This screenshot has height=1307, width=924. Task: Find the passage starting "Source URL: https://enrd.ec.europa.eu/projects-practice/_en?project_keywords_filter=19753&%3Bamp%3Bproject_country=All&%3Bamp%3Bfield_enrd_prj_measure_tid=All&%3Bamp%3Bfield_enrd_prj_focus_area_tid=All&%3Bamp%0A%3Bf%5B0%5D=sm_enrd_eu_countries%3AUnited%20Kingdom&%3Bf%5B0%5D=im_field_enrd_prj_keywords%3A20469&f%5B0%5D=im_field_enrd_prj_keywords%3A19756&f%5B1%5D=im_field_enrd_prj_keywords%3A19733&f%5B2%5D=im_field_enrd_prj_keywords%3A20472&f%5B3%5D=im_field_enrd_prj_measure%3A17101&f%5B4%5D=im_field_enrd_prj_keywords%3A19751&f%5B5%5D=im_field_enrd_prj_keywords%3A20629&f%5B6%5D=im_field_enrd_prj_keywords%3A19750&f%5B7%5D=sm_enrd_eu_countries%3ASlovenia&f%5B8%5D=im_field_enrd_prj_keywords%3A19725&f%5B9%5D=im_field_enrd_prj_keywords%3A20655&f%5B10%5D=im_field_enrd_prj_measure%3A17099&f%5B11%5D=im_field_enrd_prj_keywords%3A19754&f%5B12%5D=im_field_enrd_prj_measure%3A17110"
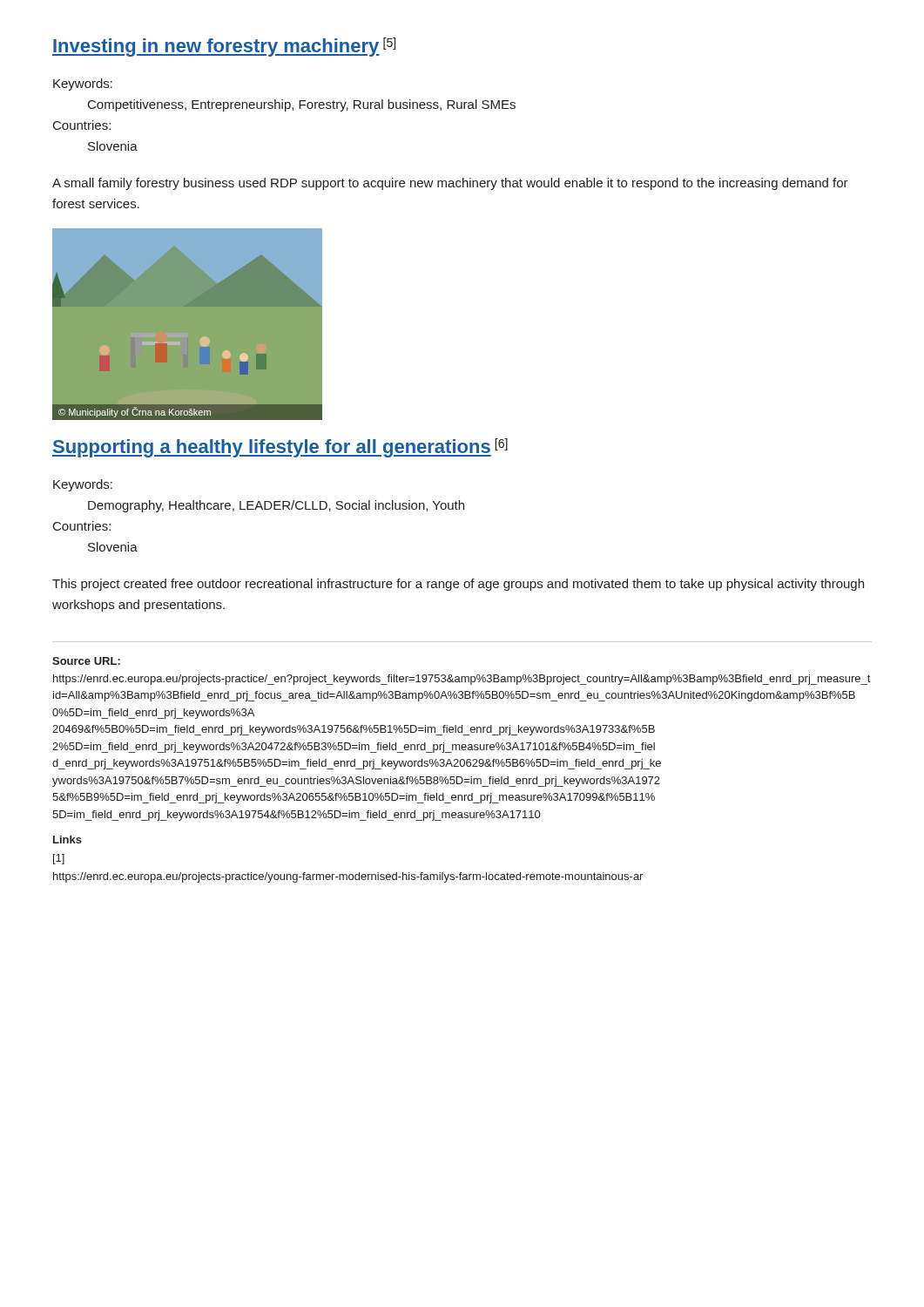click(462, 738)
